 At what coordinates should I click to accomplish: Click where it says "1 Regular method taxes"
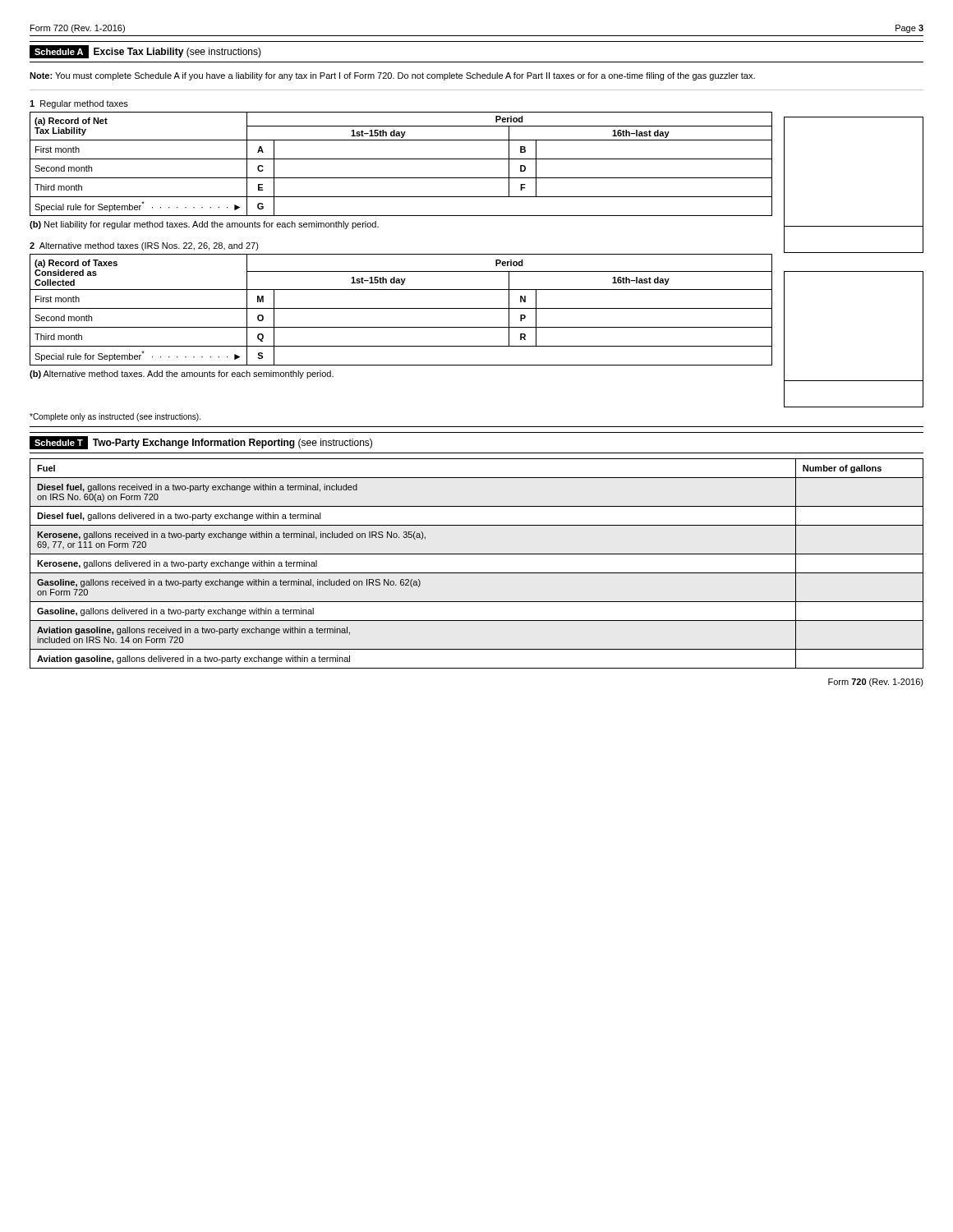point(79,103)
